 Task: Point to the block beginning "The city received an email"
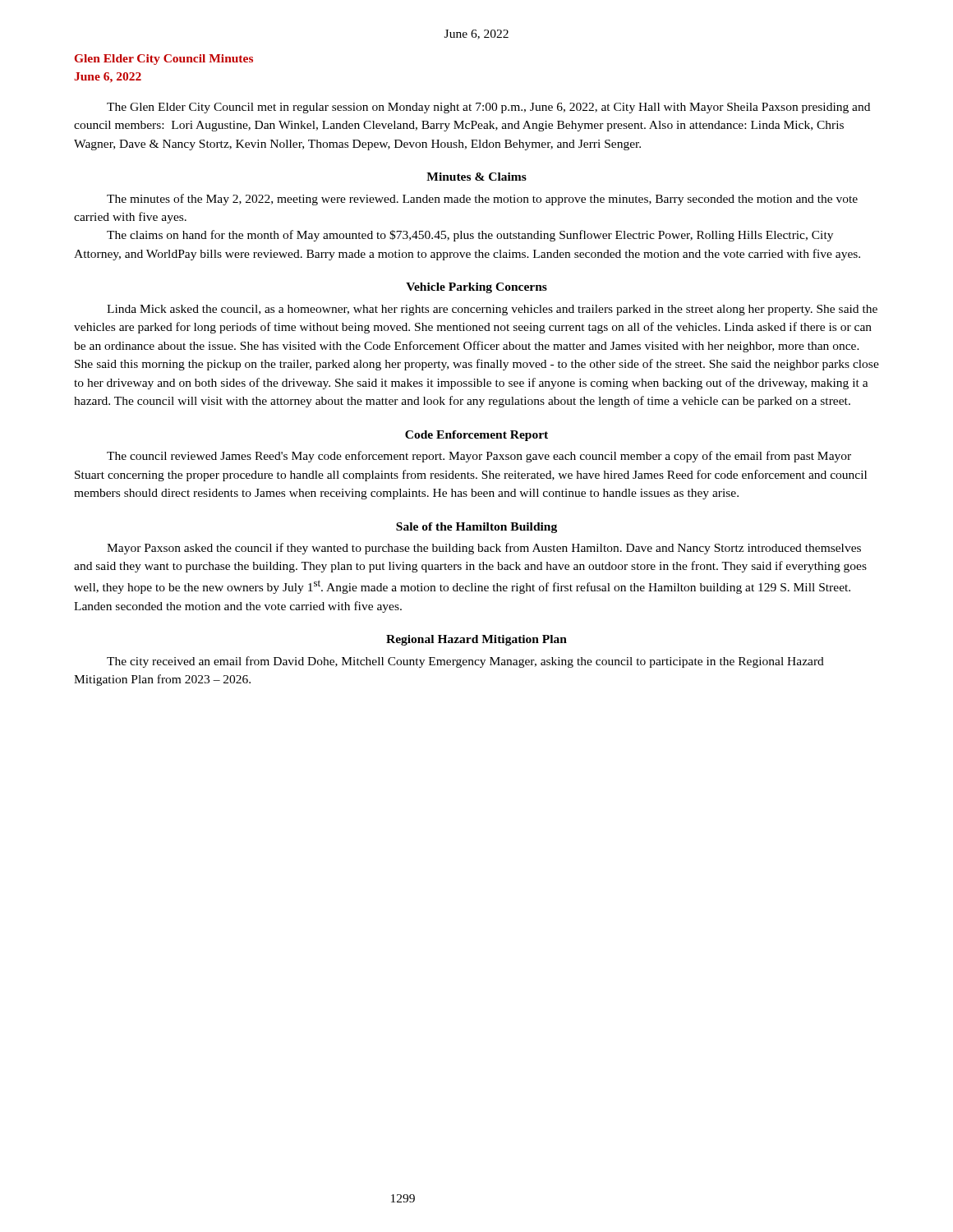449,670
